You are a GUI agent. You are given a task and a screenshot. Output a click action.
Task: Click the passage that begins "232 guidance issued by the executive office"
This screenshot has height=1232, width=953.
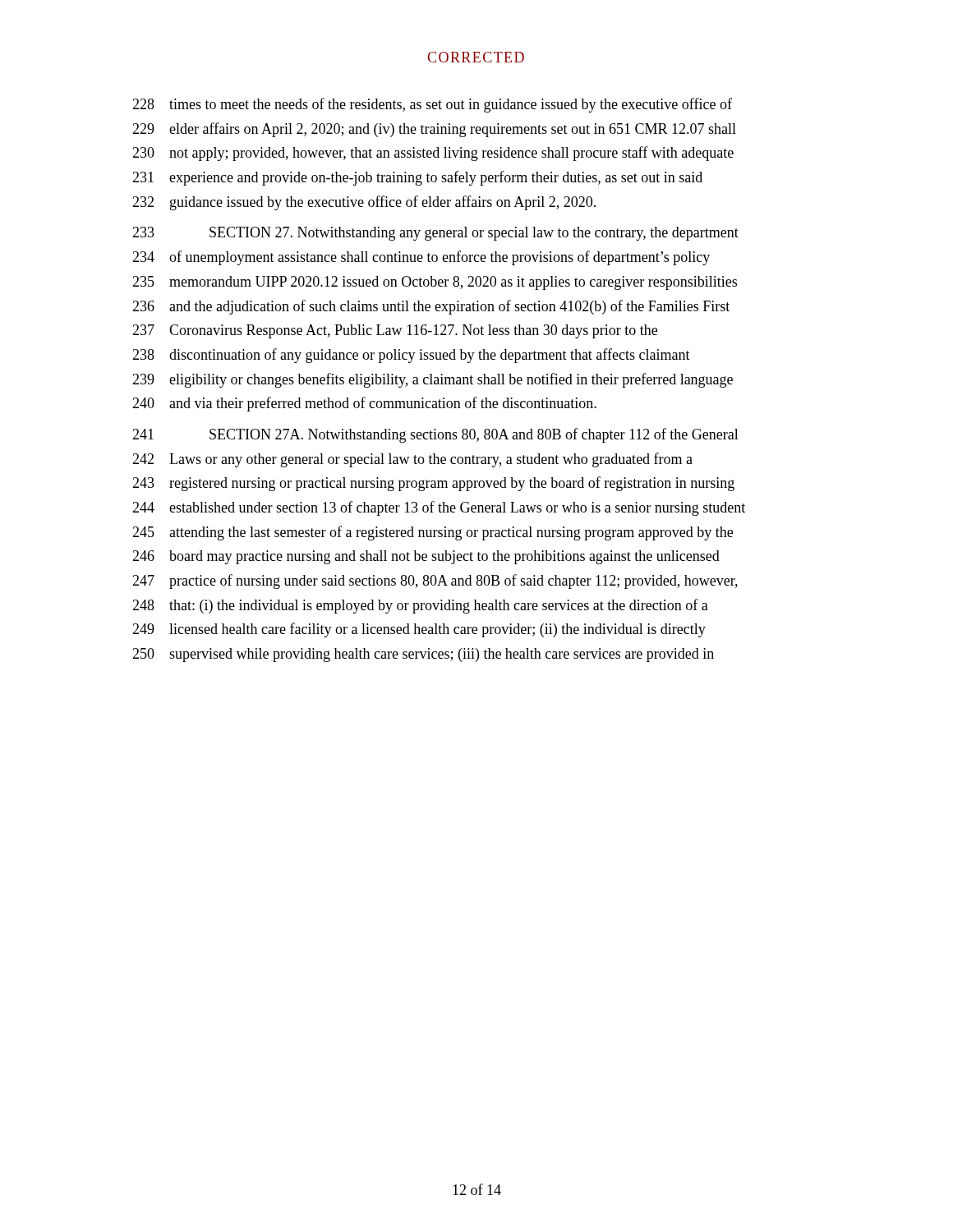(x=476, y=203)
